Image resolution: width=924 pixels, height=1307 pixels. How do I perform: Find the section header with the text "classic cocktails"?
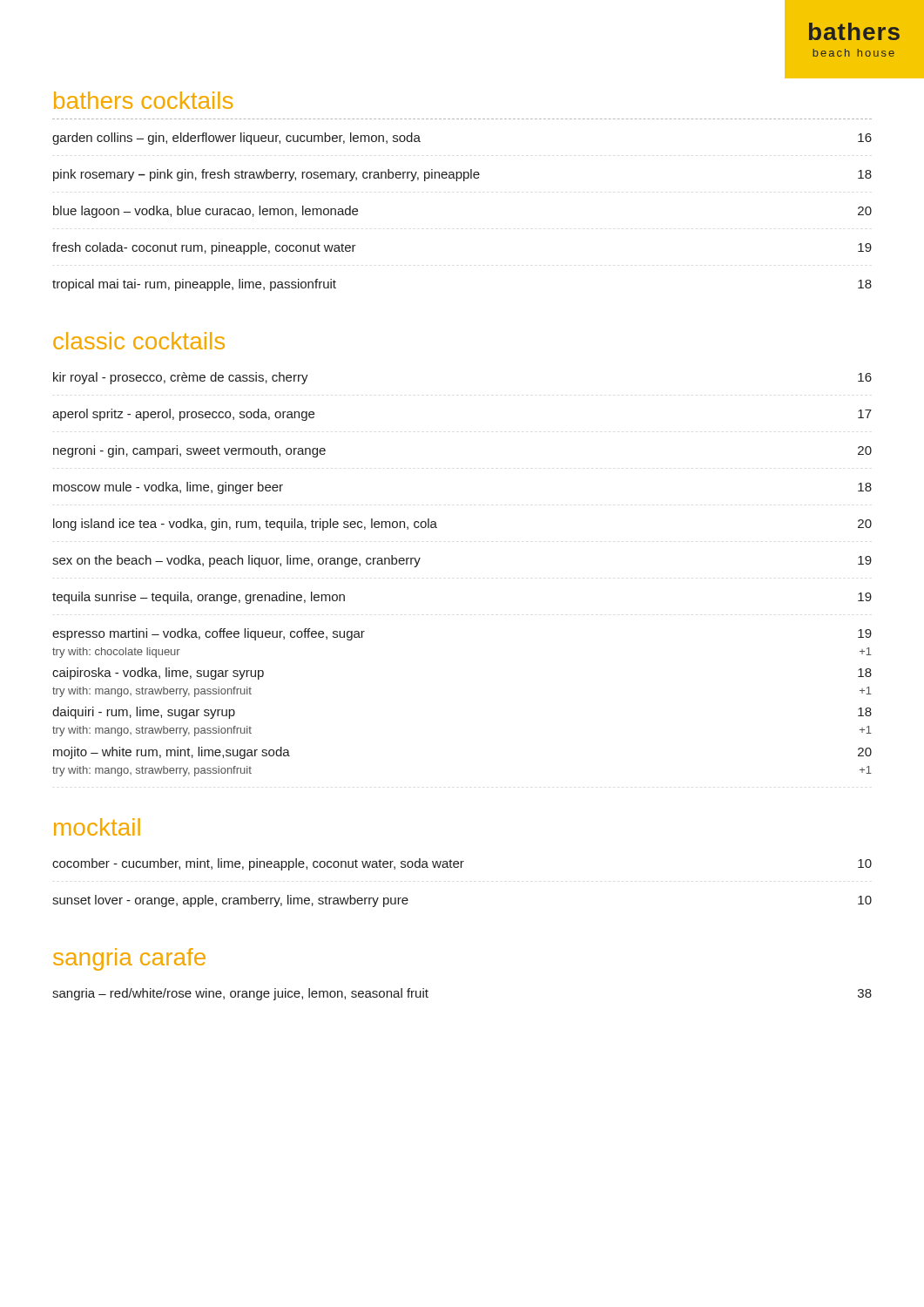tap(139, 341)
